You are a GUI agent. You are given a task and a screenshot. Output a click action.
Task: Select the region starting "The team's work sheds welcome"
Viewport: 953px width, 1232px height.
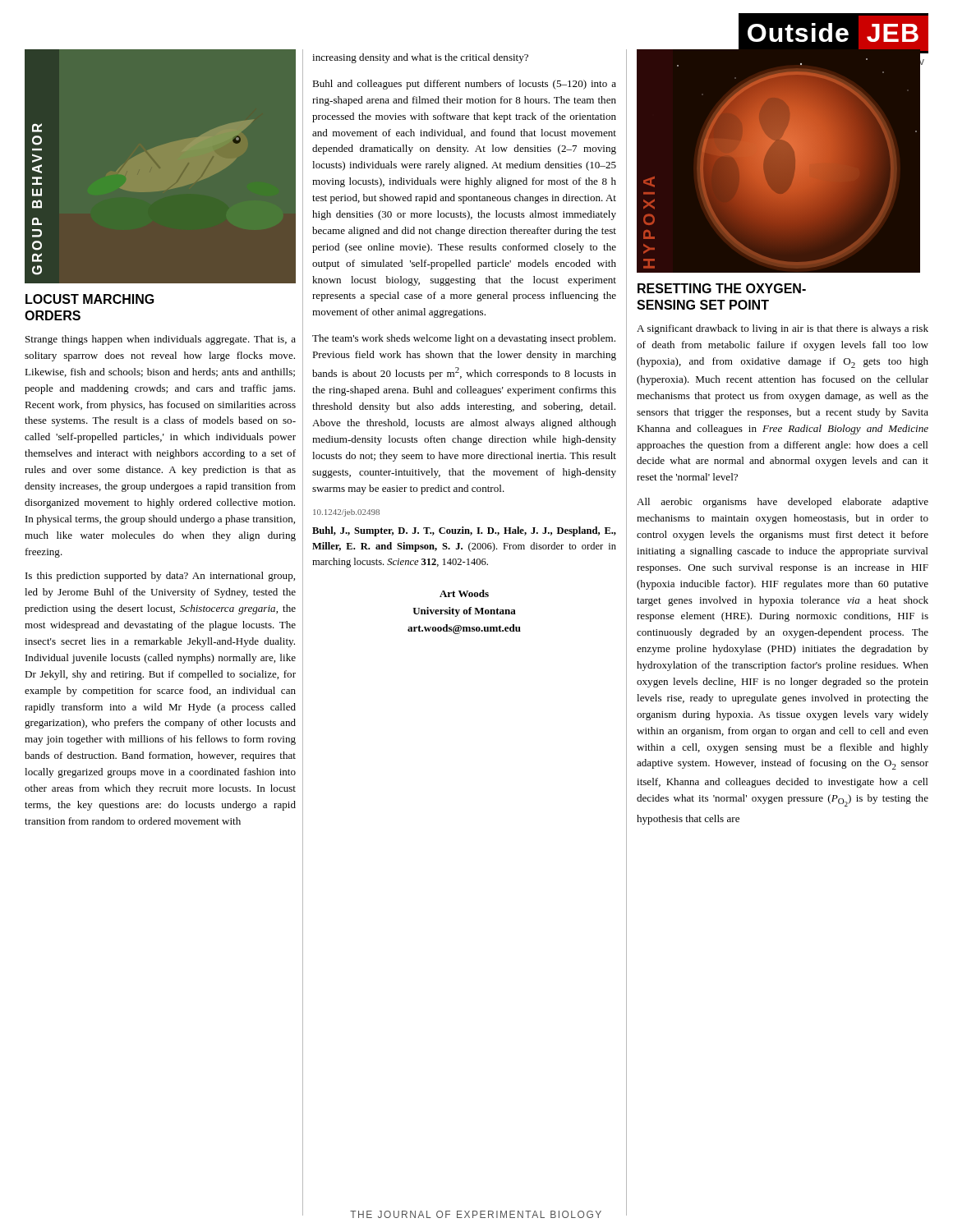click(x=464, y=413)
